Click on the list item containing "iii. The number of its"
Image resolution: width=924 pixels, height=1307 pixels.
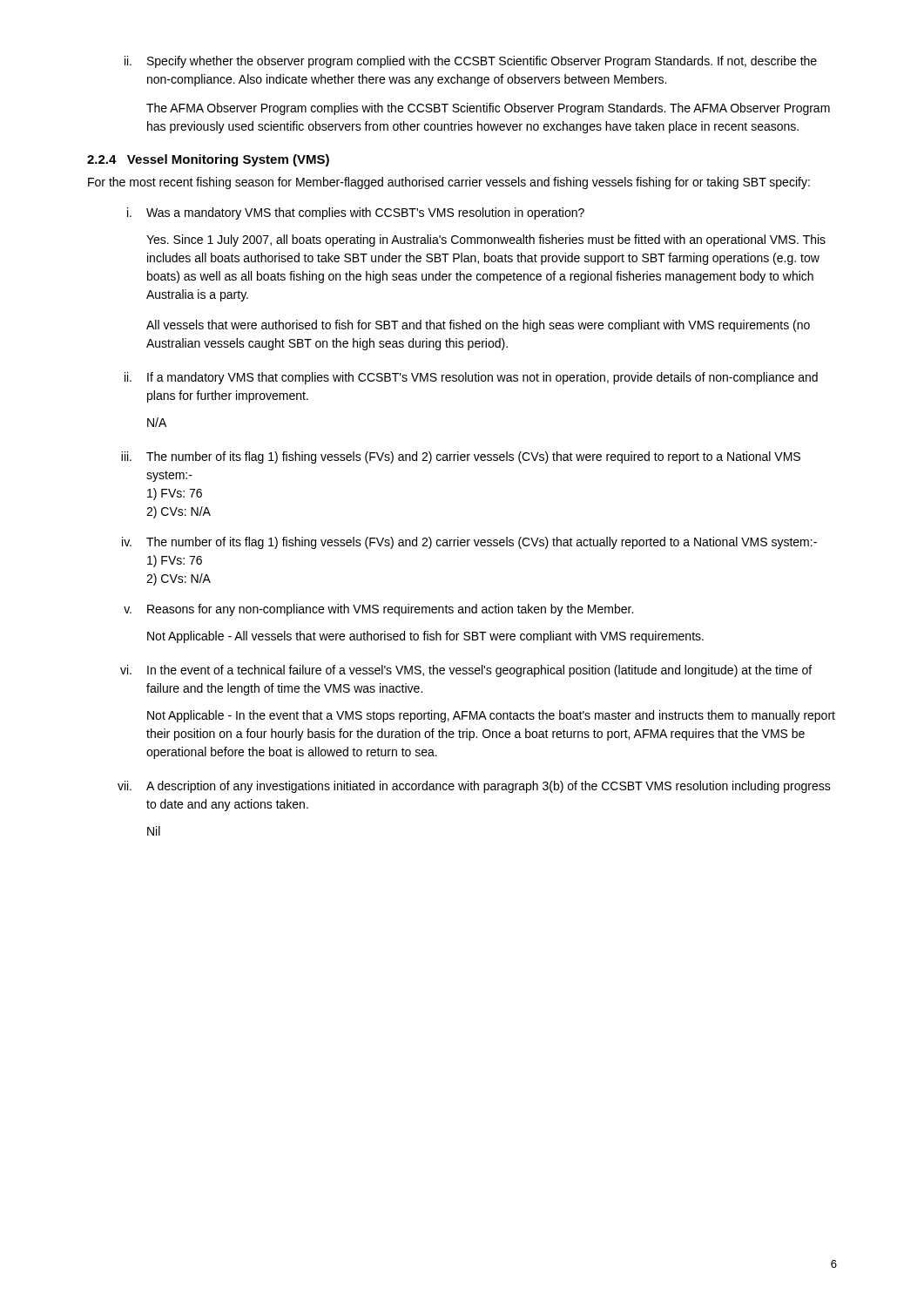tap(461, 457)
